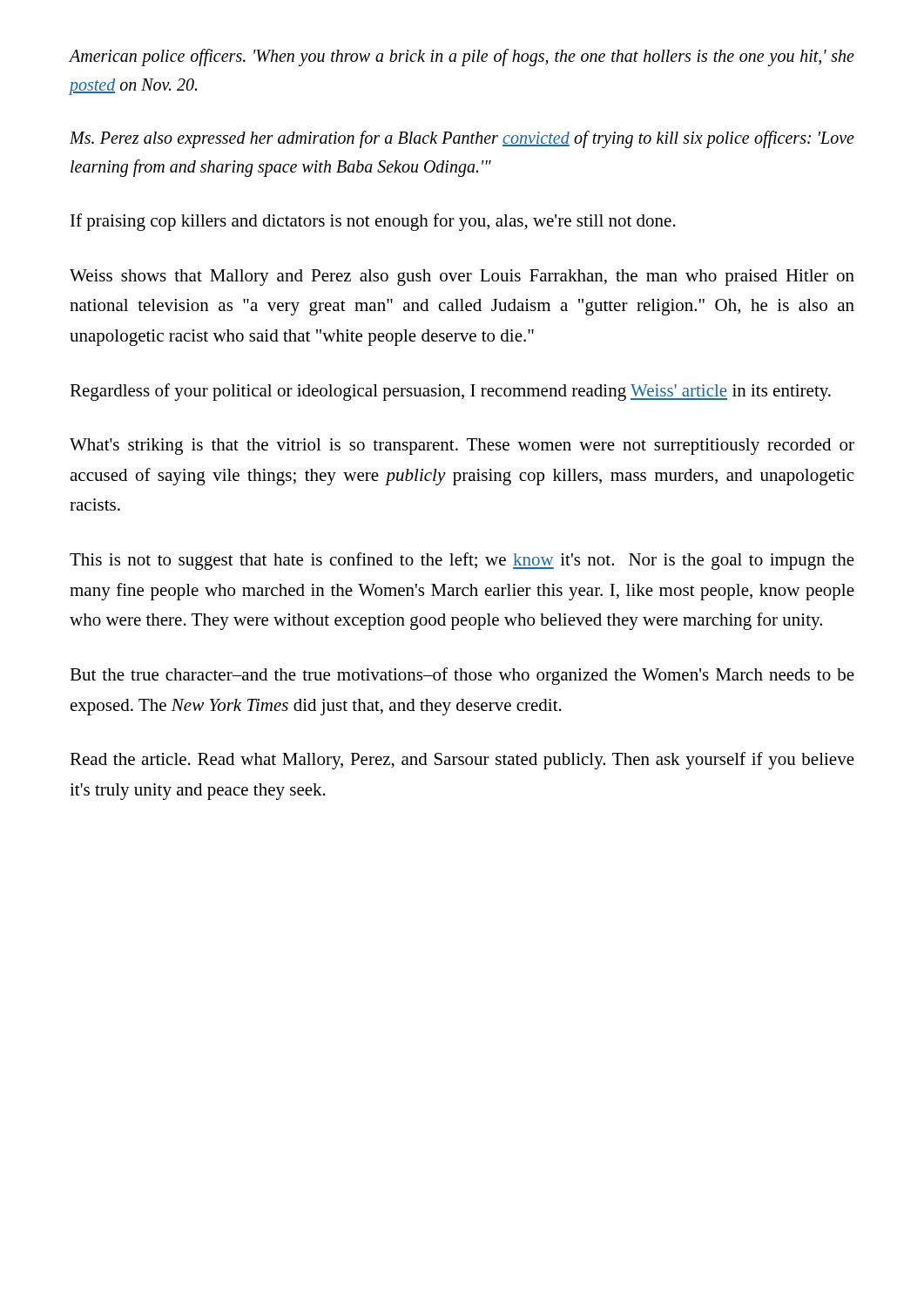Click on the element starting "Regardless of your political or ideological"
Image resolution: width=924 pixels, height=1307 pixels.
pyautogui.click(x=451, y=390)
